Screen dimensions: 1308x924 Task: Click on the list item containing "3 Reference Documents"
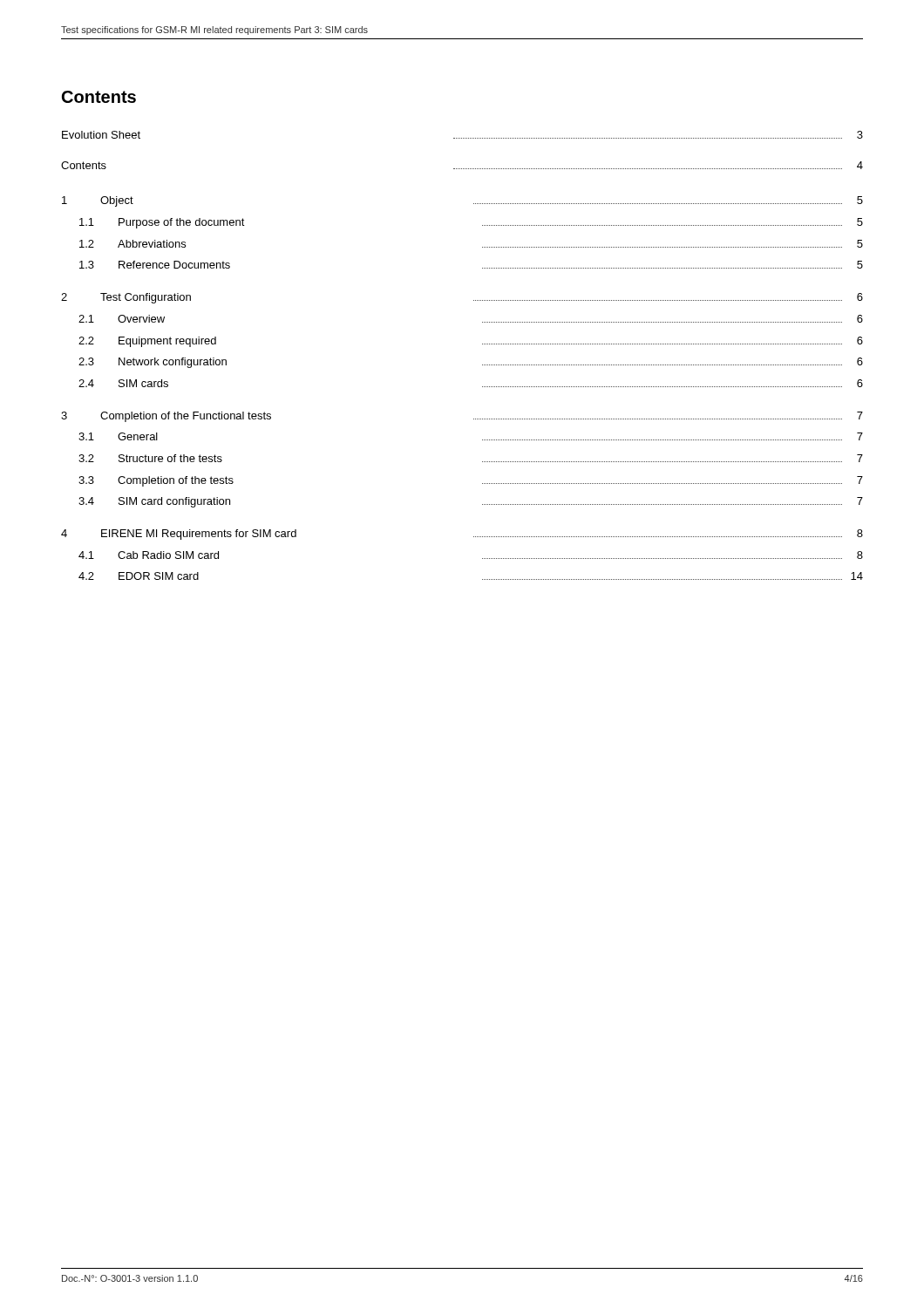point(186,265)
